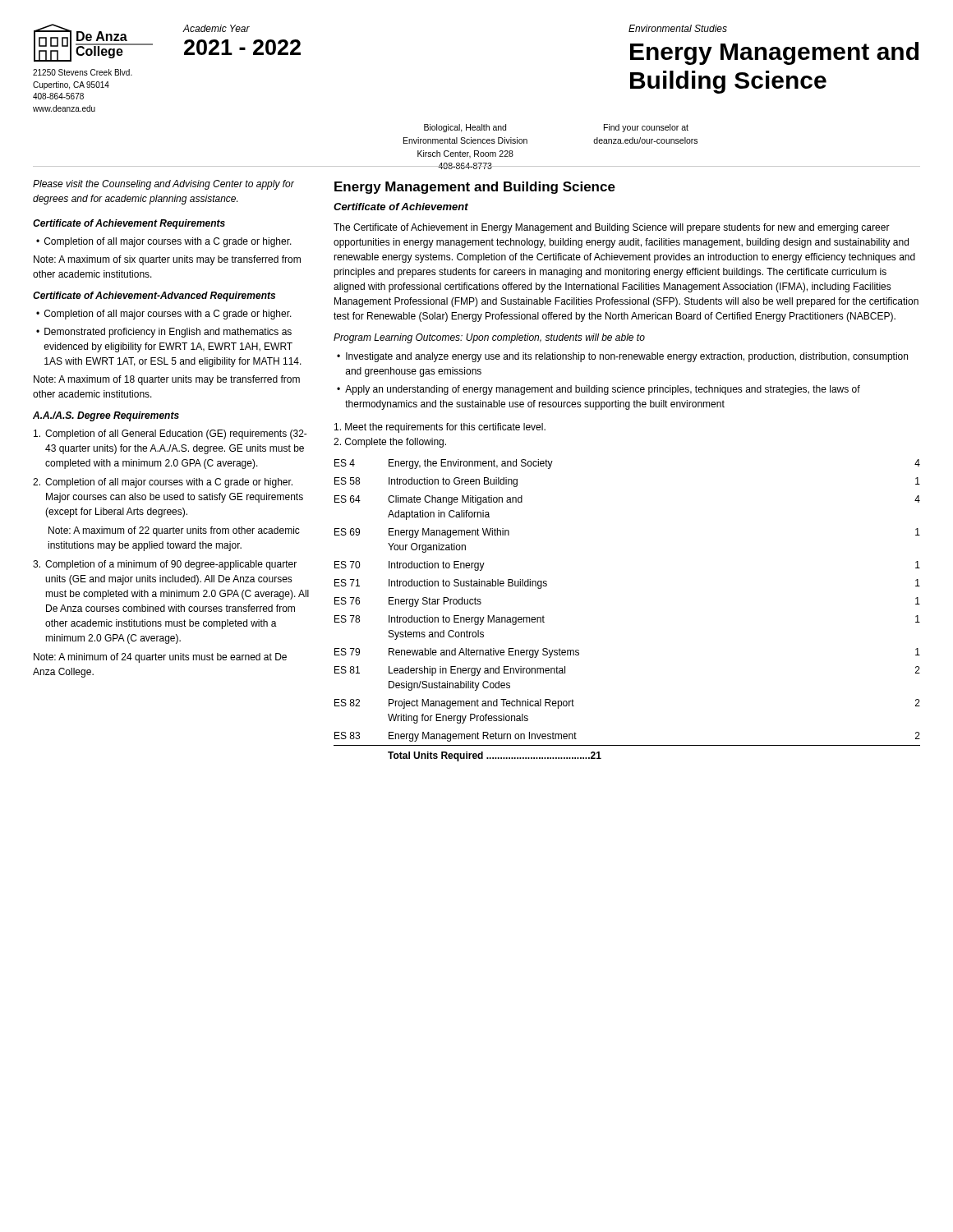Select the list item with the text "Completion of all General Education"
Viewport: 953px width, 1232px height.
[172, 448]
